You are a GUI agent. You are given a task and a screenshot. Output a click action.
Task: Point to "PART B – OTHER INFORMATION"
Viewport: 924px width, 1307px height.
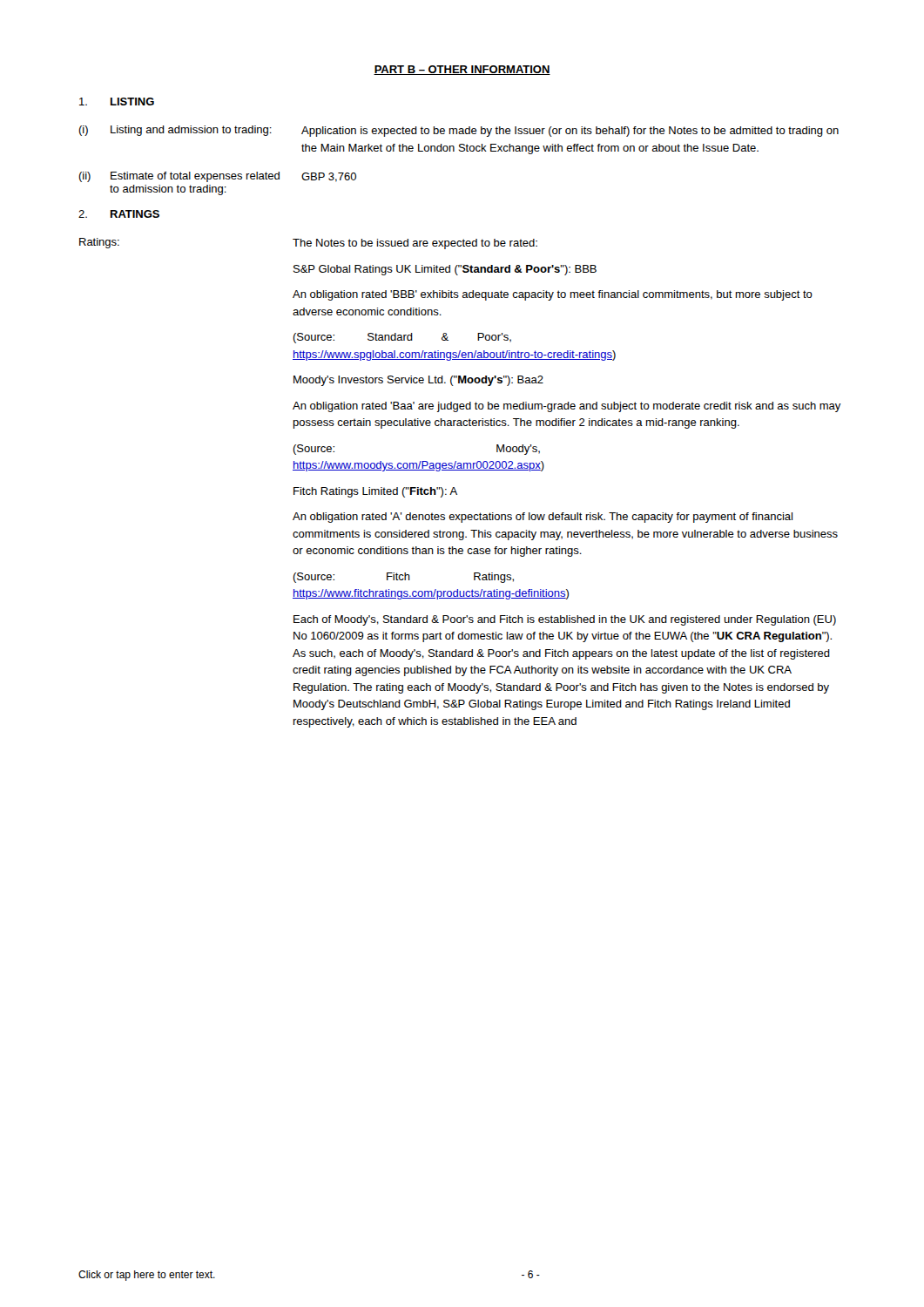click(462, 69)
